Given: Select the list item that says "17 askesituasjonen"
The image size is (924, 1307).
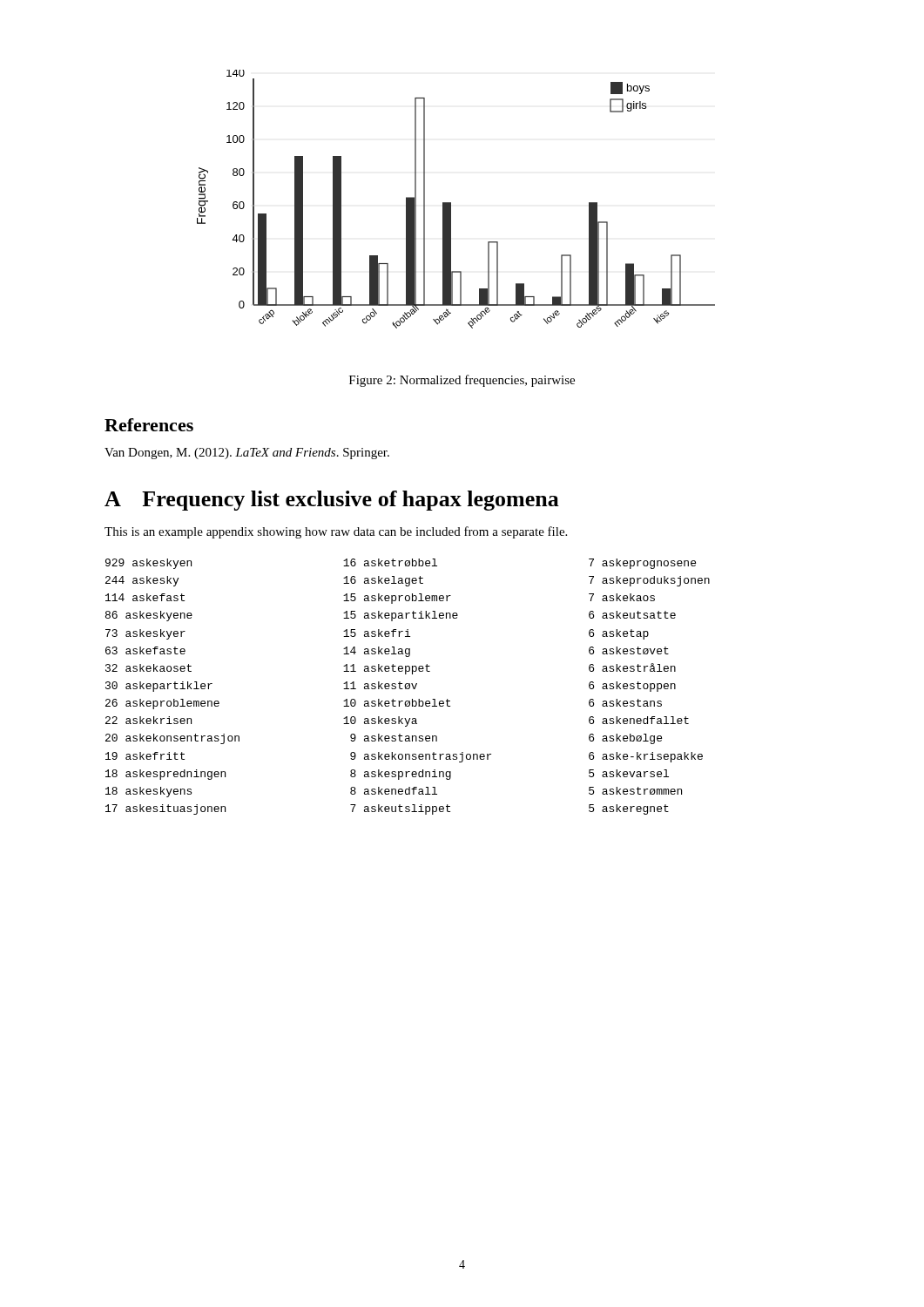Looking at the screenshot, I should 166,809.
